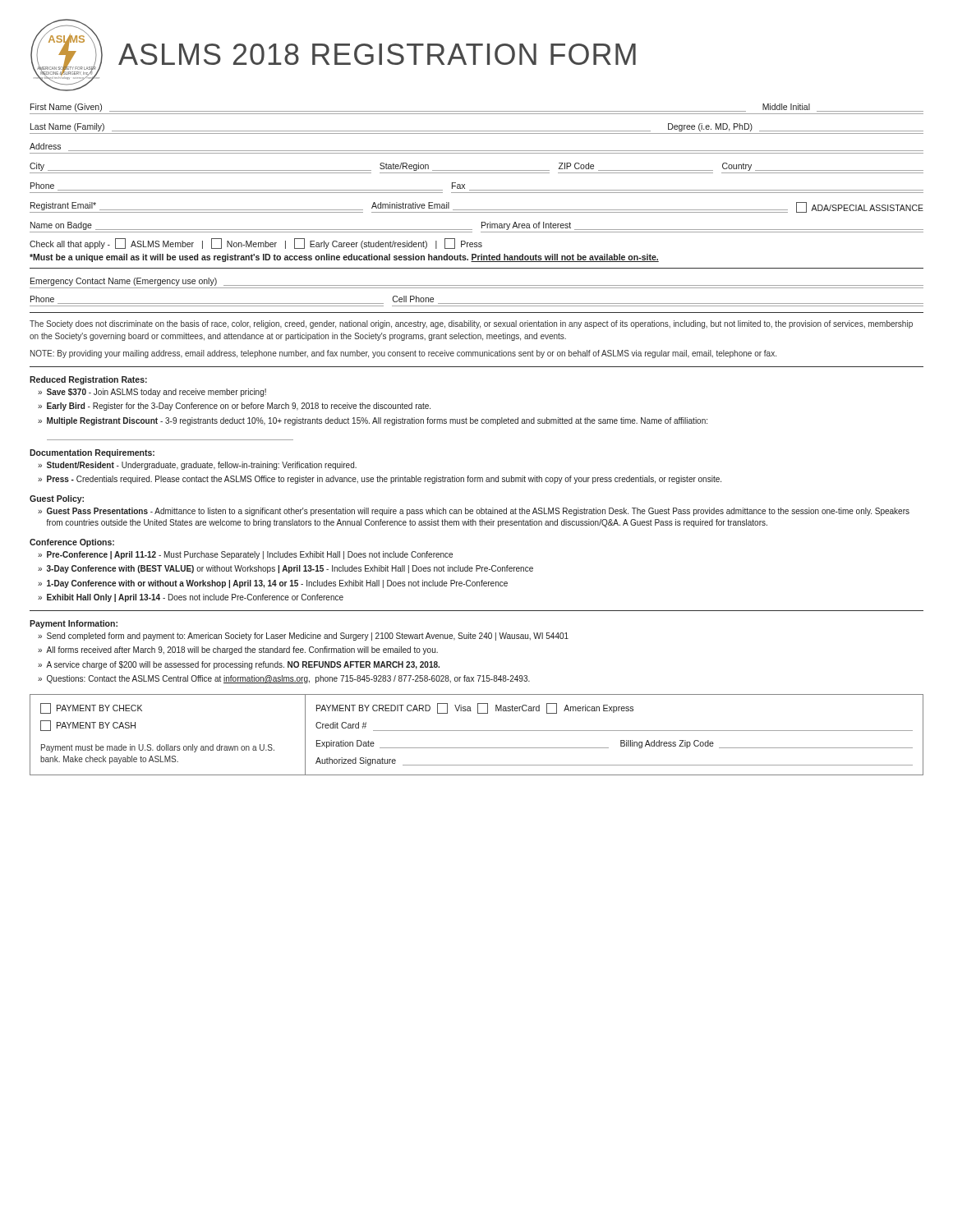
Task: Find the title containing "ASLMS 2018 REGISTRATION FORM"
Action: click(378, 55)
